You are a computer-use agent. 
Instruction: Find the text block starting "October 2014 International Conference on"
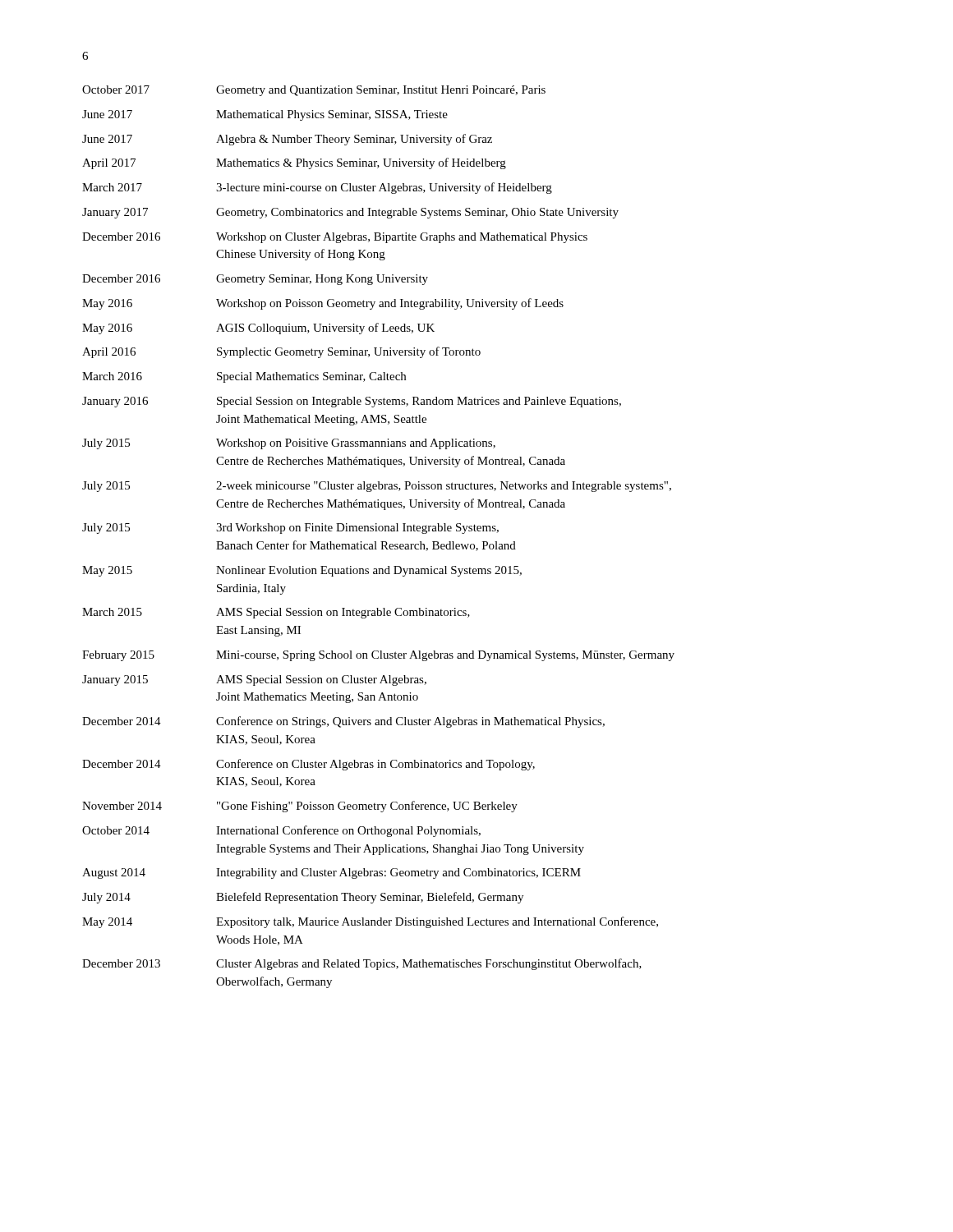476,840
